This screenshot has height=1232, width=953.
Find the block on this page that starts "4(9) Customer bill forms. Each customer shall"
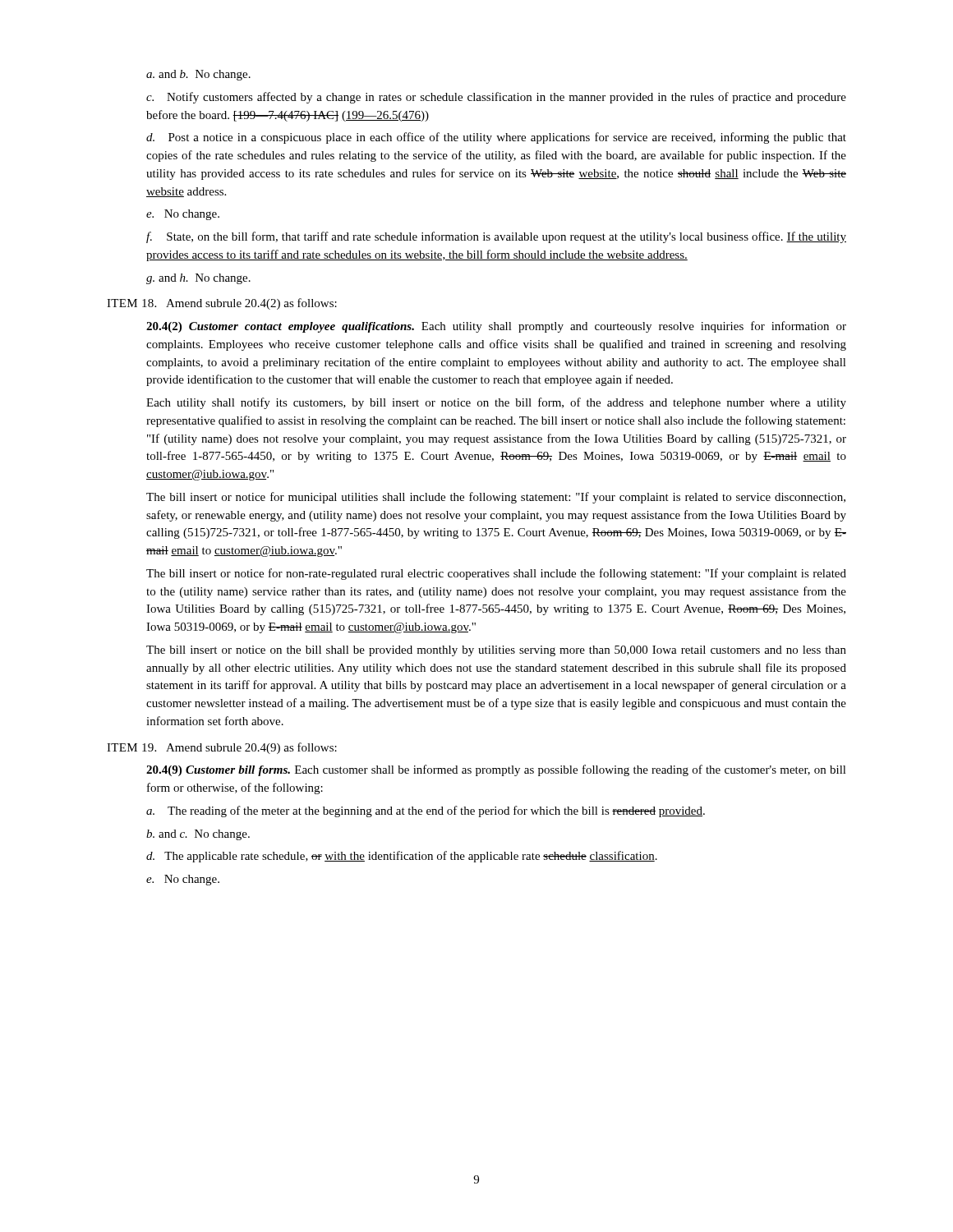496,779
